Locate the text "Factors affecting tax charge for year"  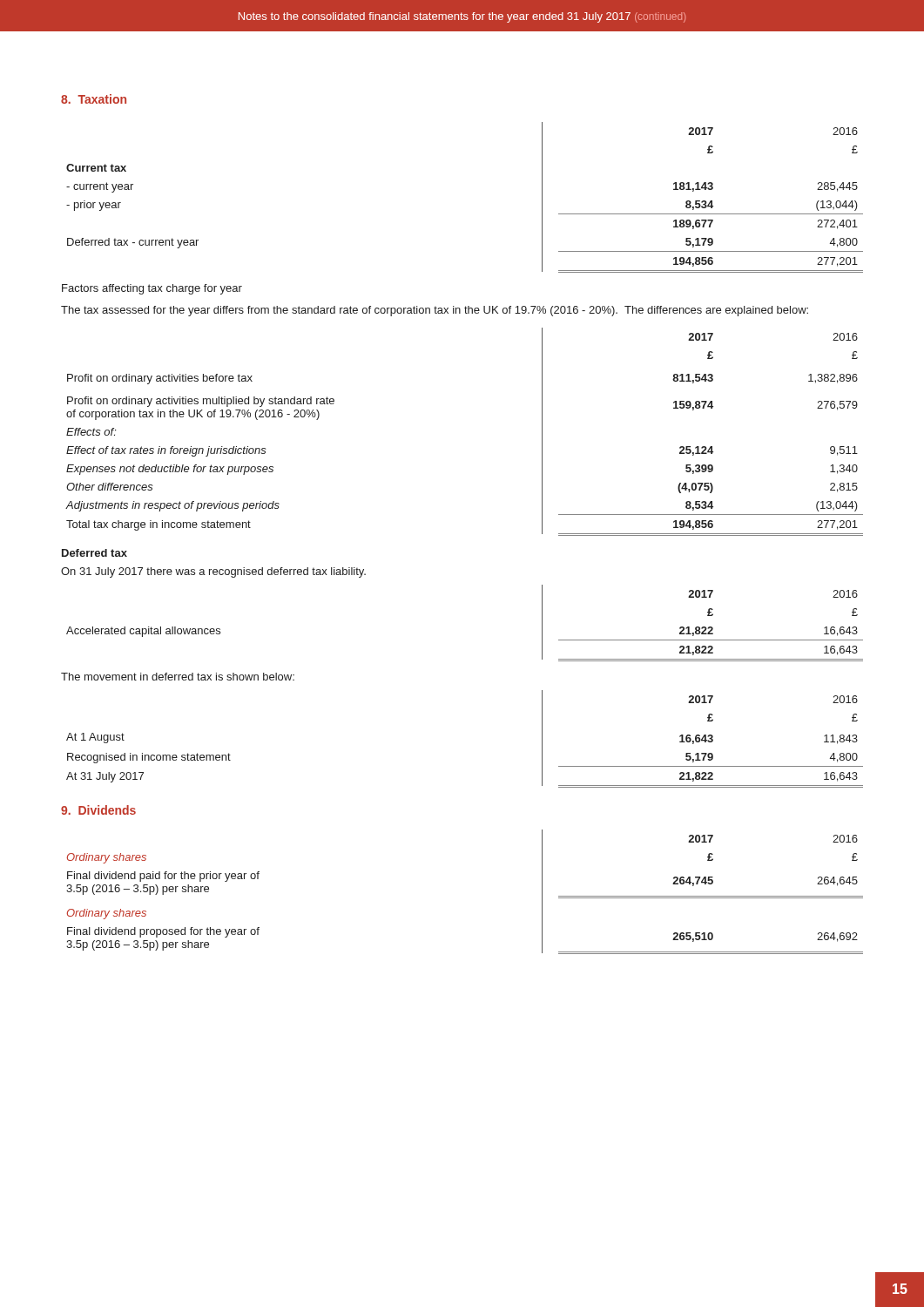[x=151, y=288]
